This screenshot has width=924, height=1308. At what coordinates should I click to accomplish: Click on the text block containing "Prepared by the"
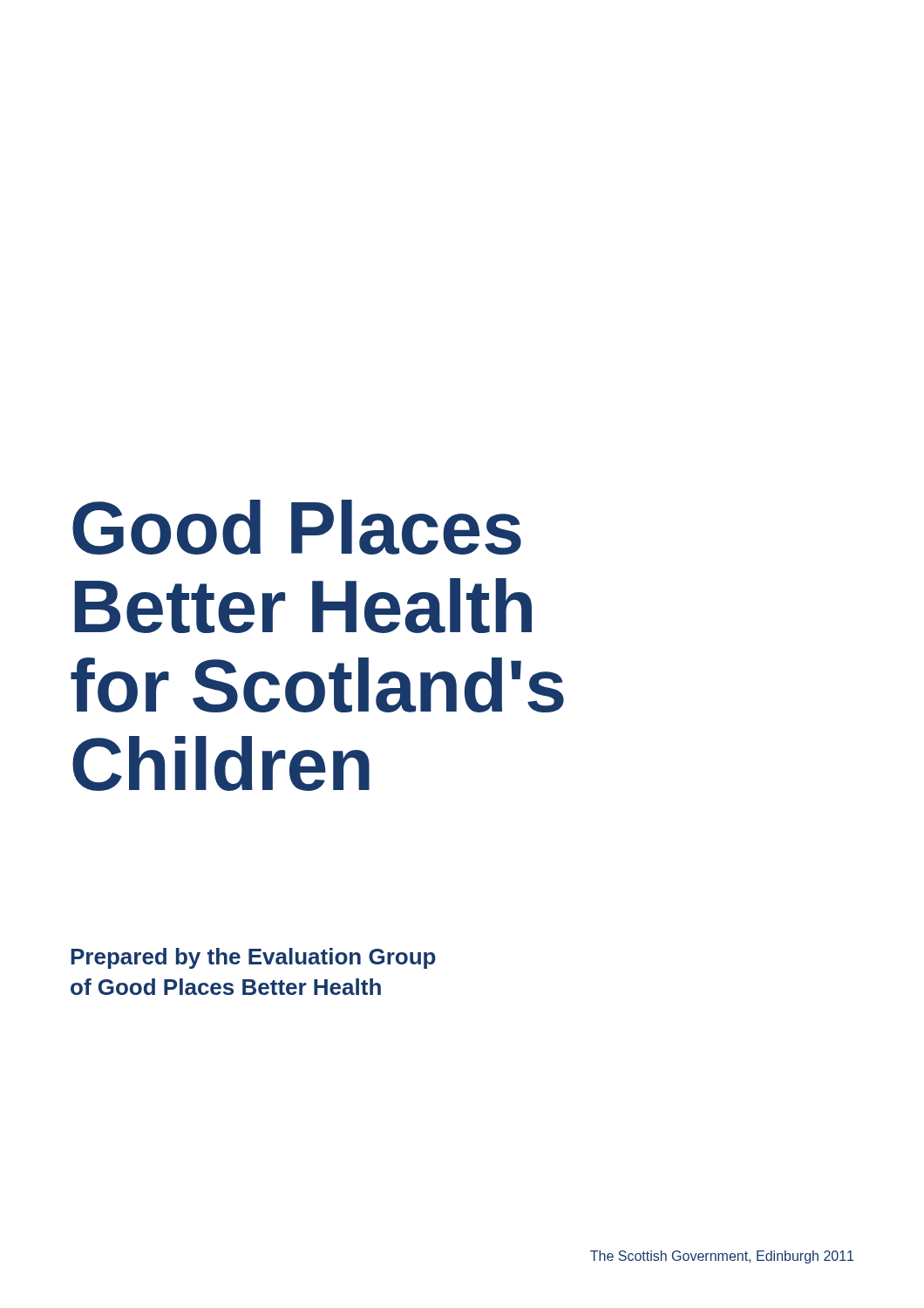tap(331, 972)
